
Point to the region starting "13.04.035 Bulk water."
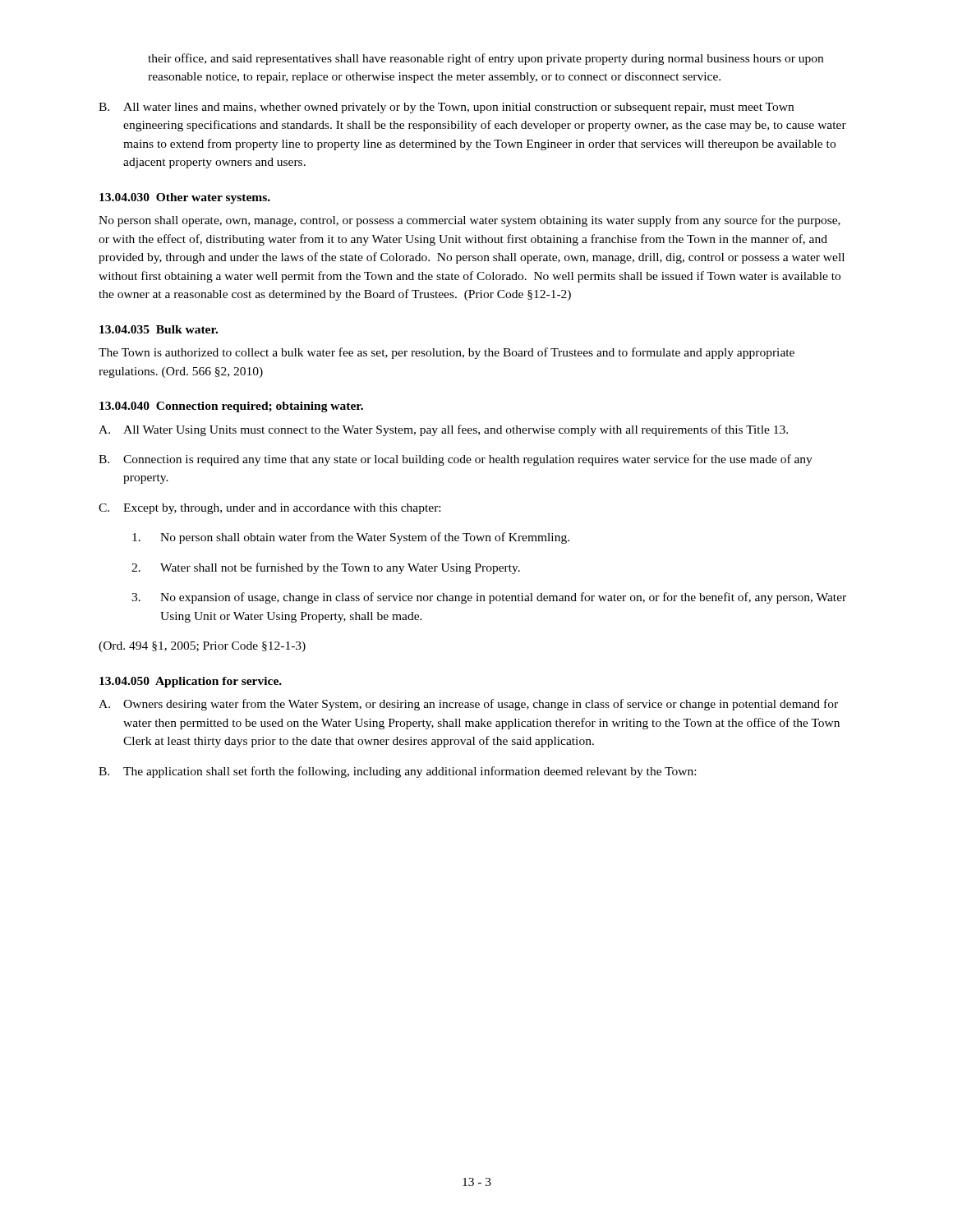click(158, 329)
